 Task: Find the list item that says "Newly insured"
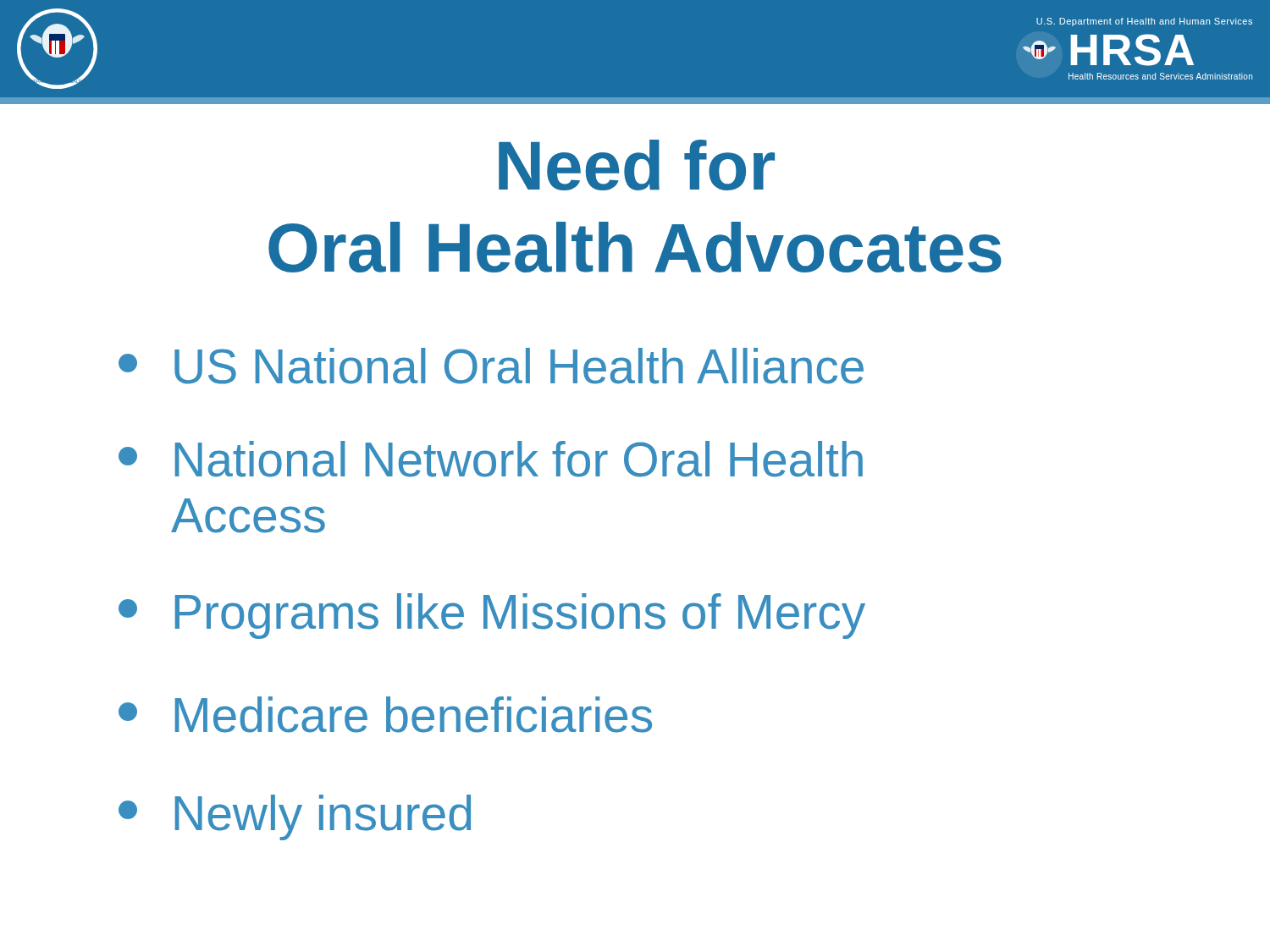[x=296, y=813]
